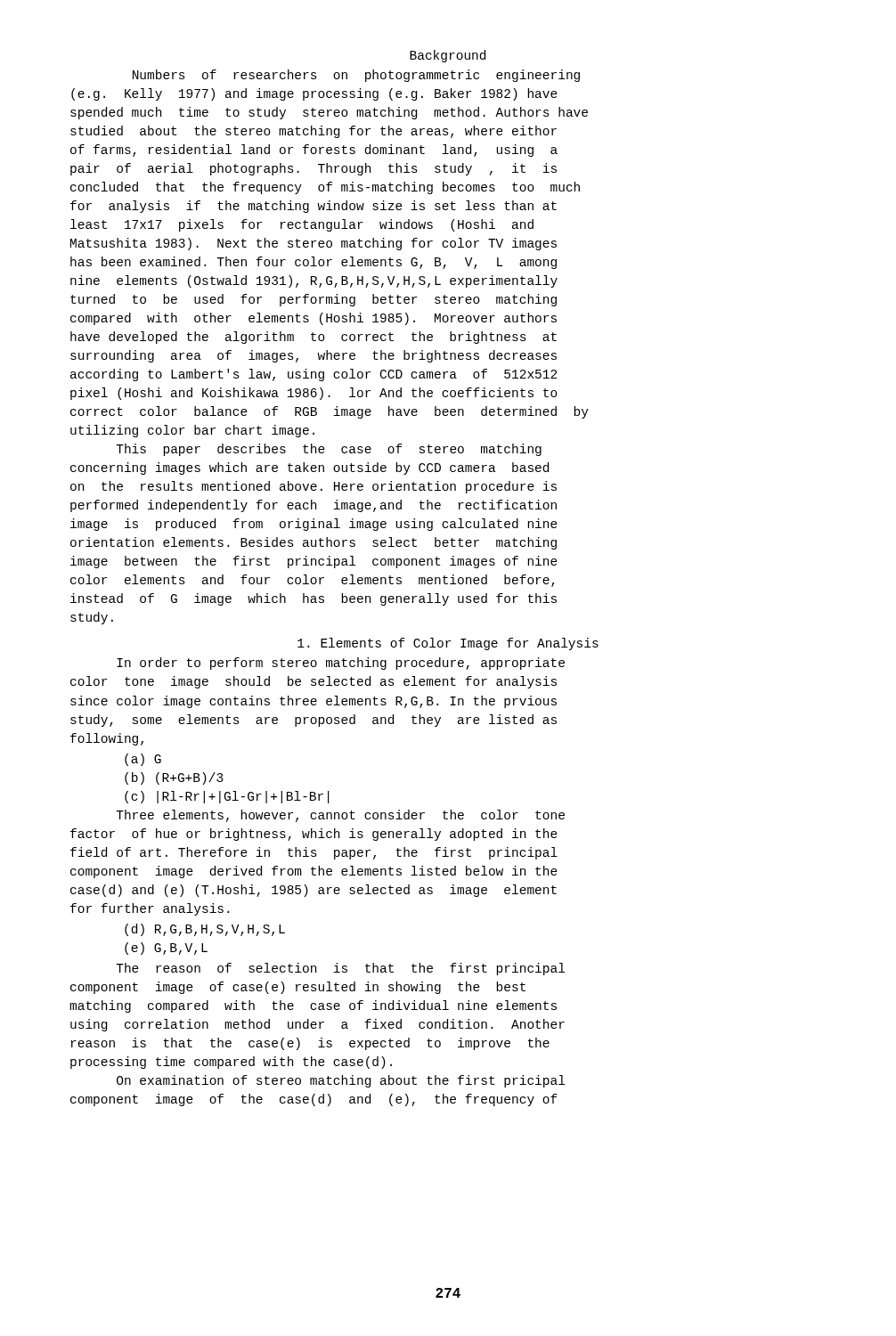
Task: Click the passage that begins "Three elements, however, cannot consider the"
Action: [x=317, y=862]
